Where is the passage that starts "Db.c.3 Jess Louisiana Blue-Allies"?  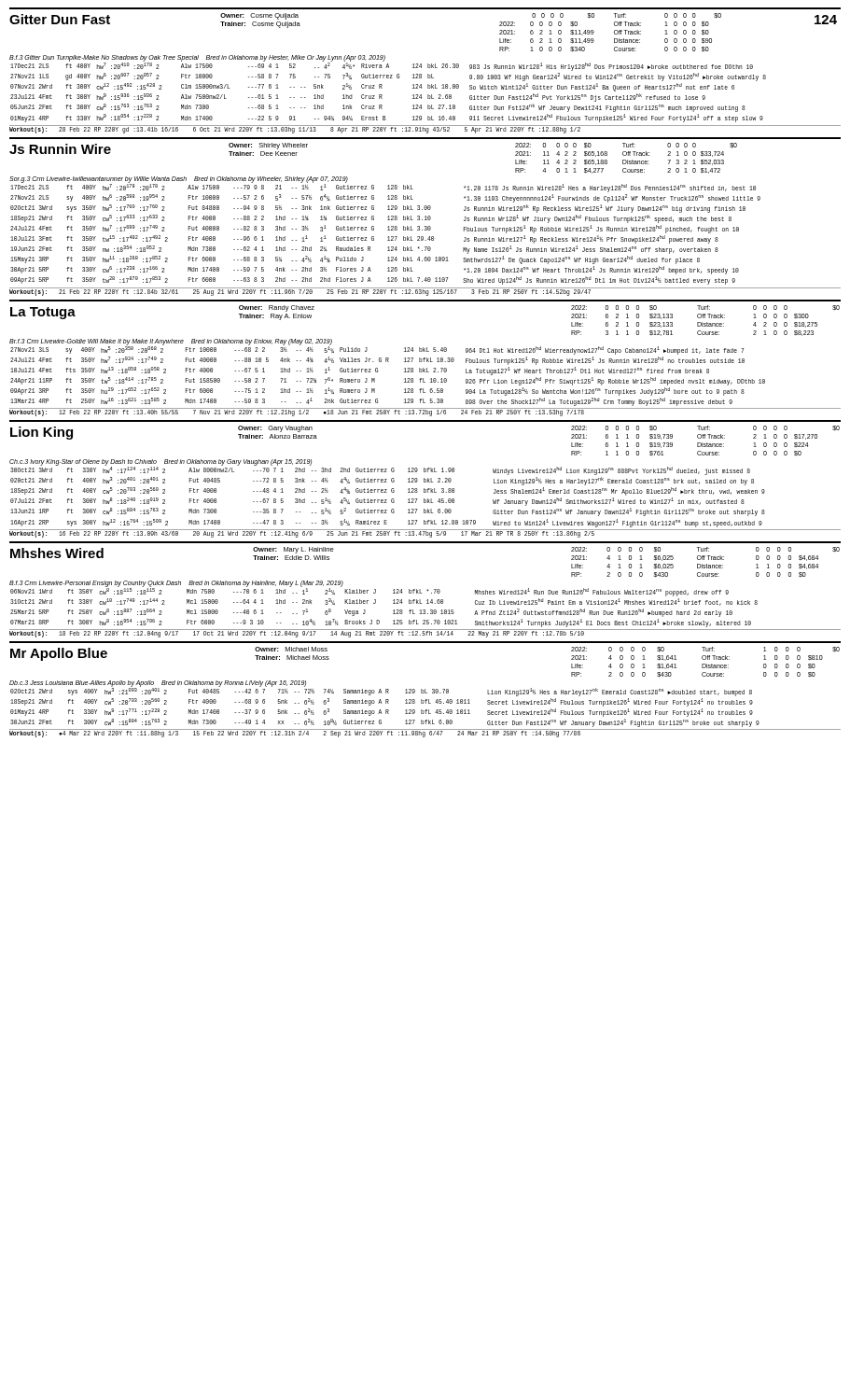(158, 683)
